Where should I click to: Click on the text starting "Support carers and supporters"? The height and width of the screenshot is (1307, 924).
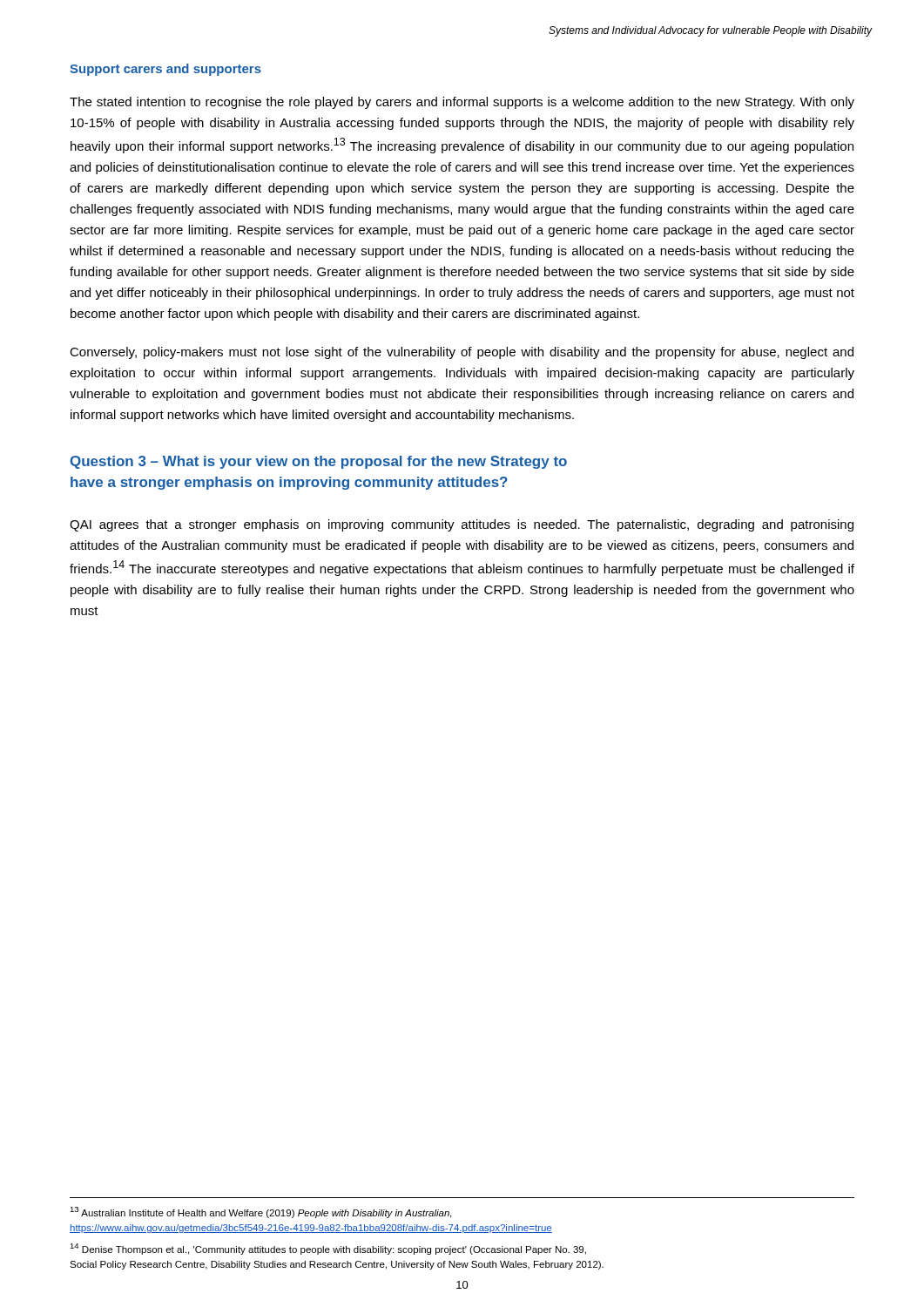pos(165,68)
